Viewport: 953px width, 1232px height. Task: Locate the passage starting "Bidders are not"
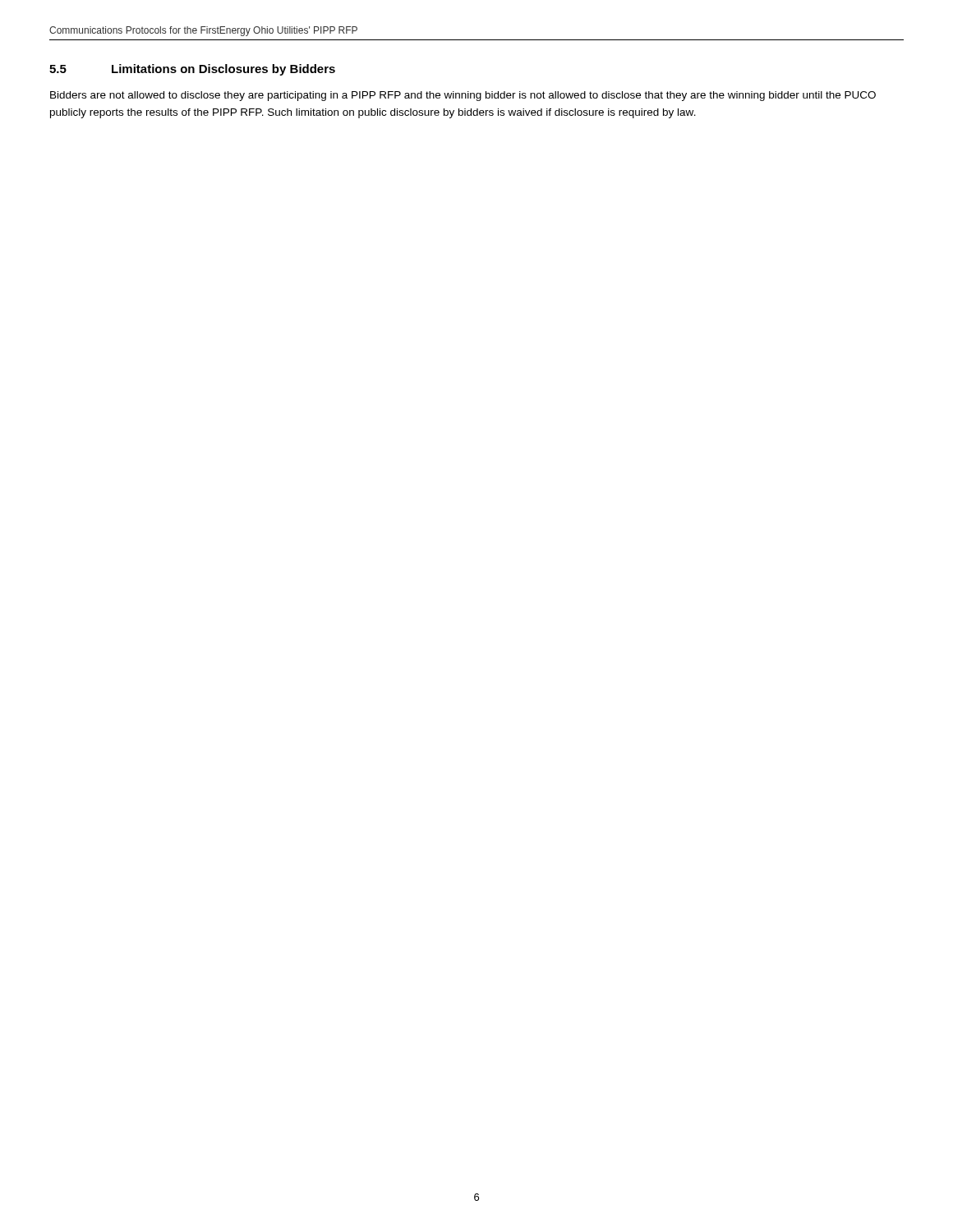point(463,103)
